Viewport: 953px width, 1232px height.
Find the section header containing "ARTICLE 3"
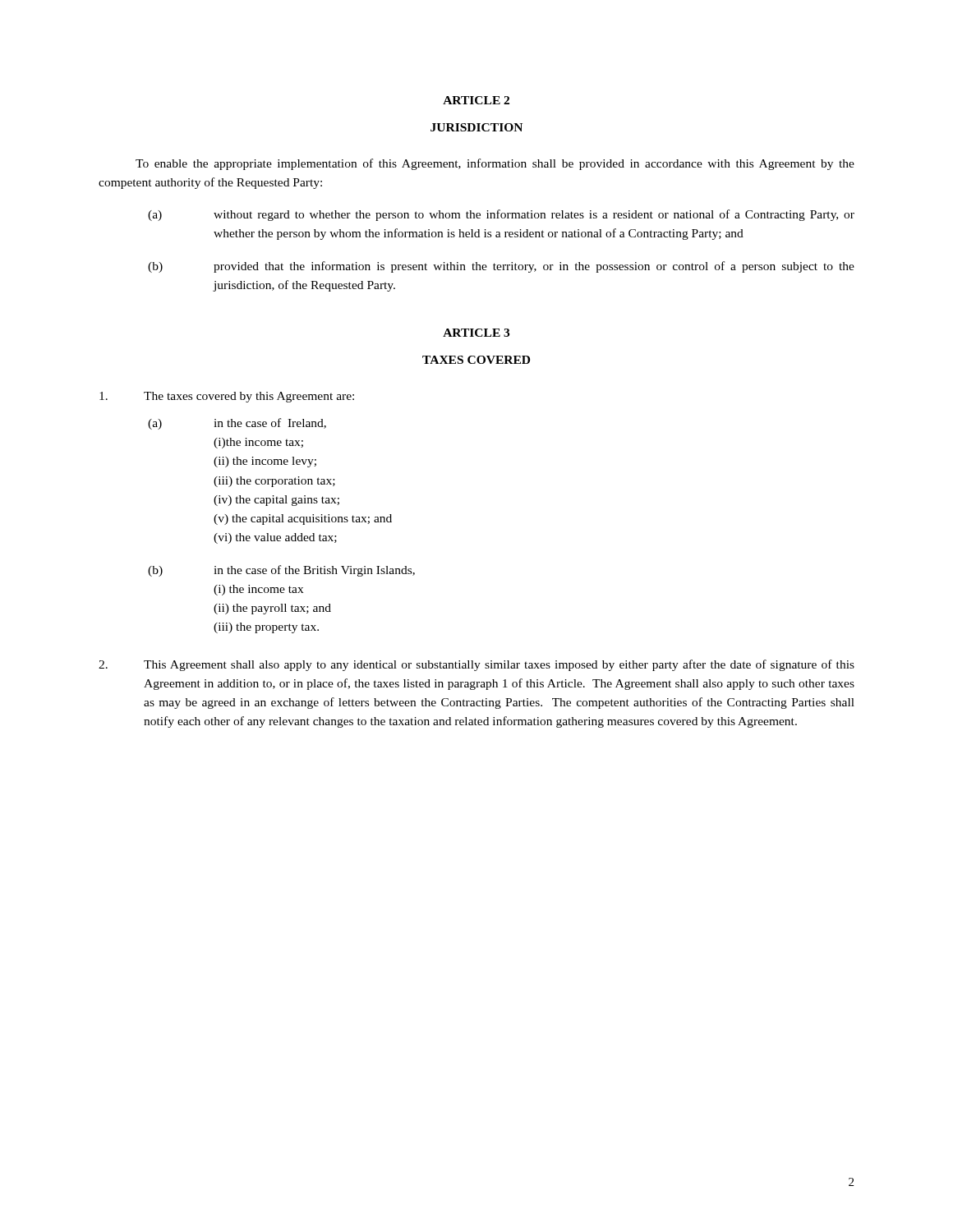[x=476, y=332]
